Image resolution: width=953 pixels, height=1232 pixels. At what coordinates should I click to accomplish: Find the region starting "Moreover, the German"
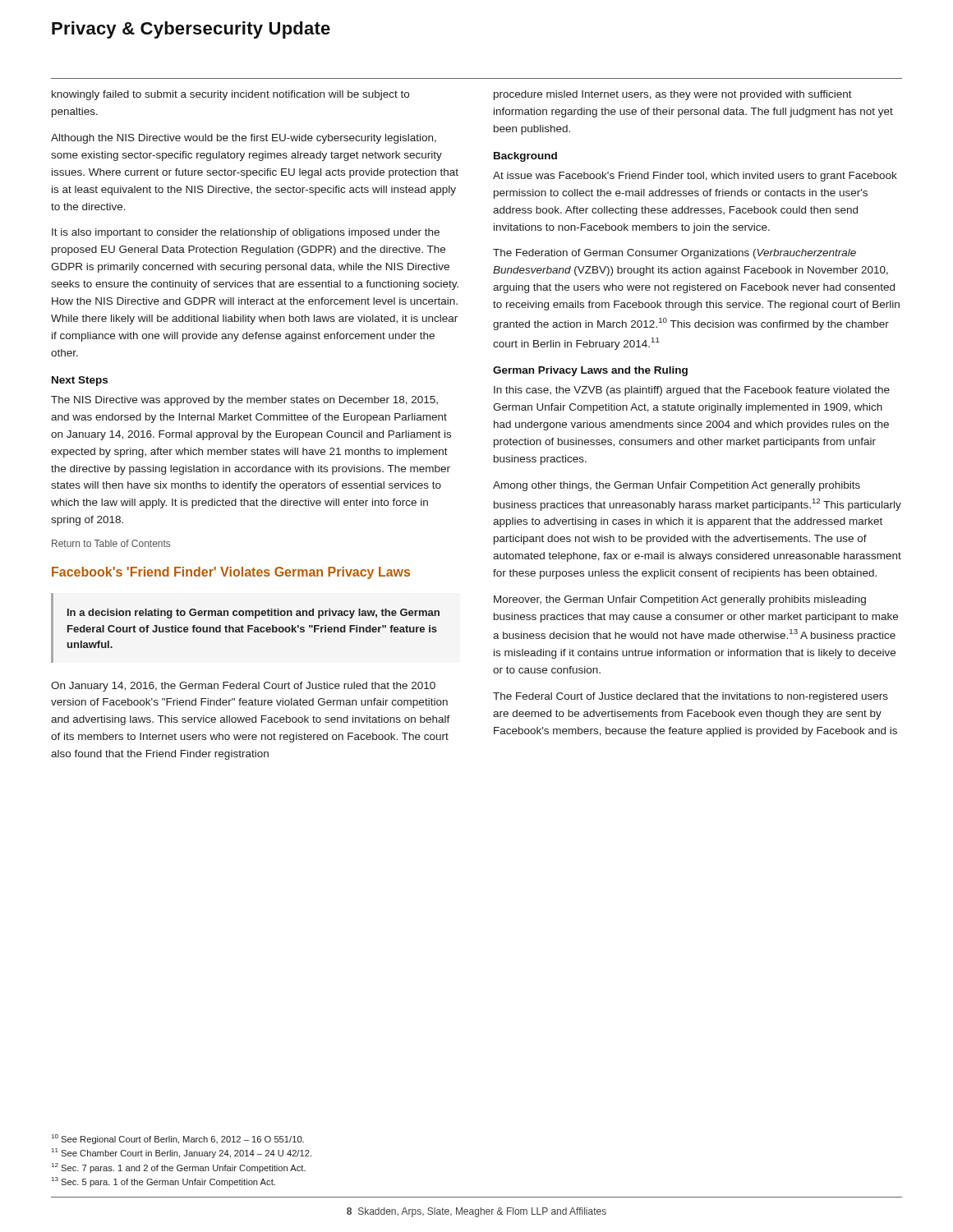[x=698, y=635]
